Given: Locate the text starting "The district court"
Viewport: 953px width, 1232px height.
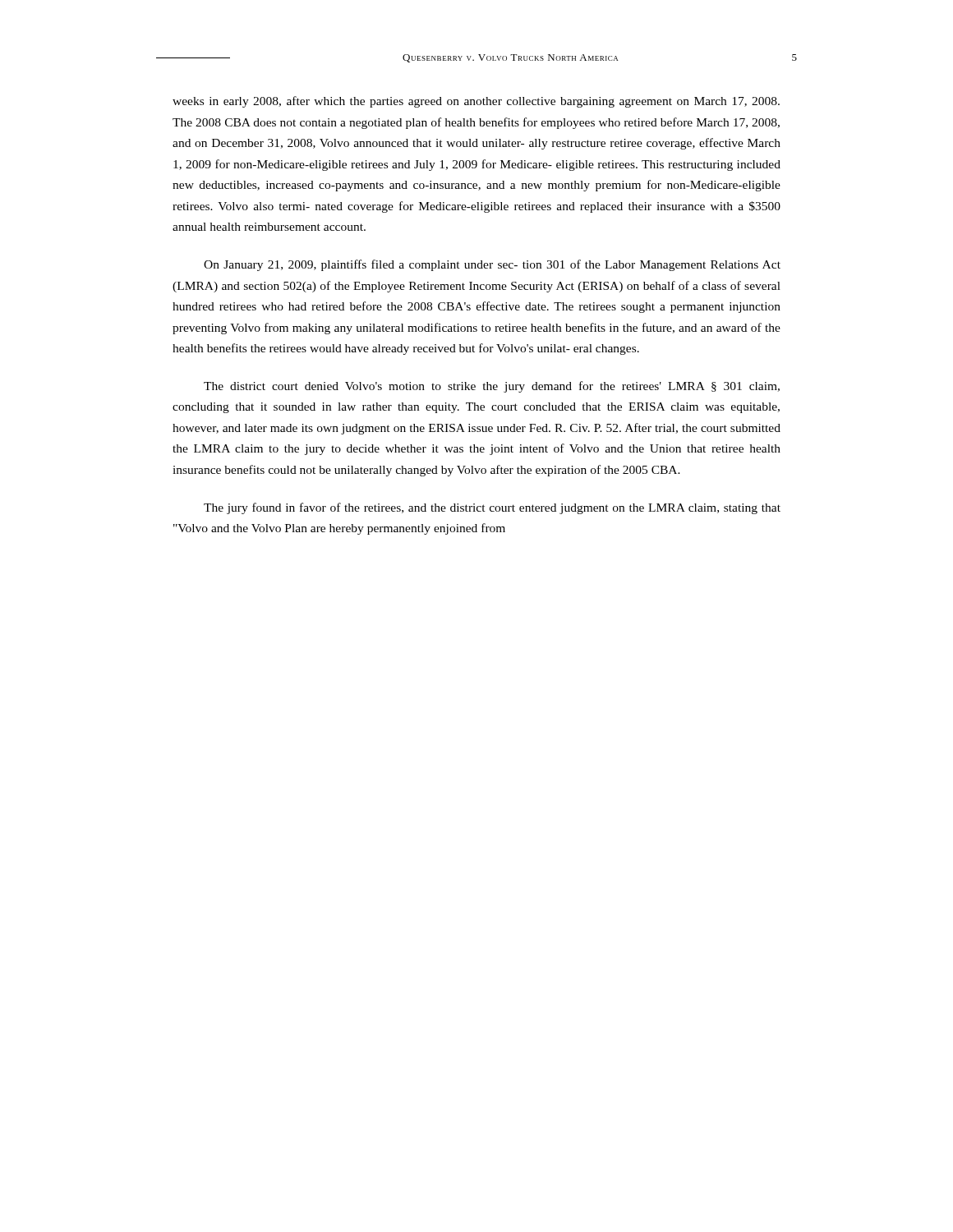Looking at the screenshot, I should (476, 427).
